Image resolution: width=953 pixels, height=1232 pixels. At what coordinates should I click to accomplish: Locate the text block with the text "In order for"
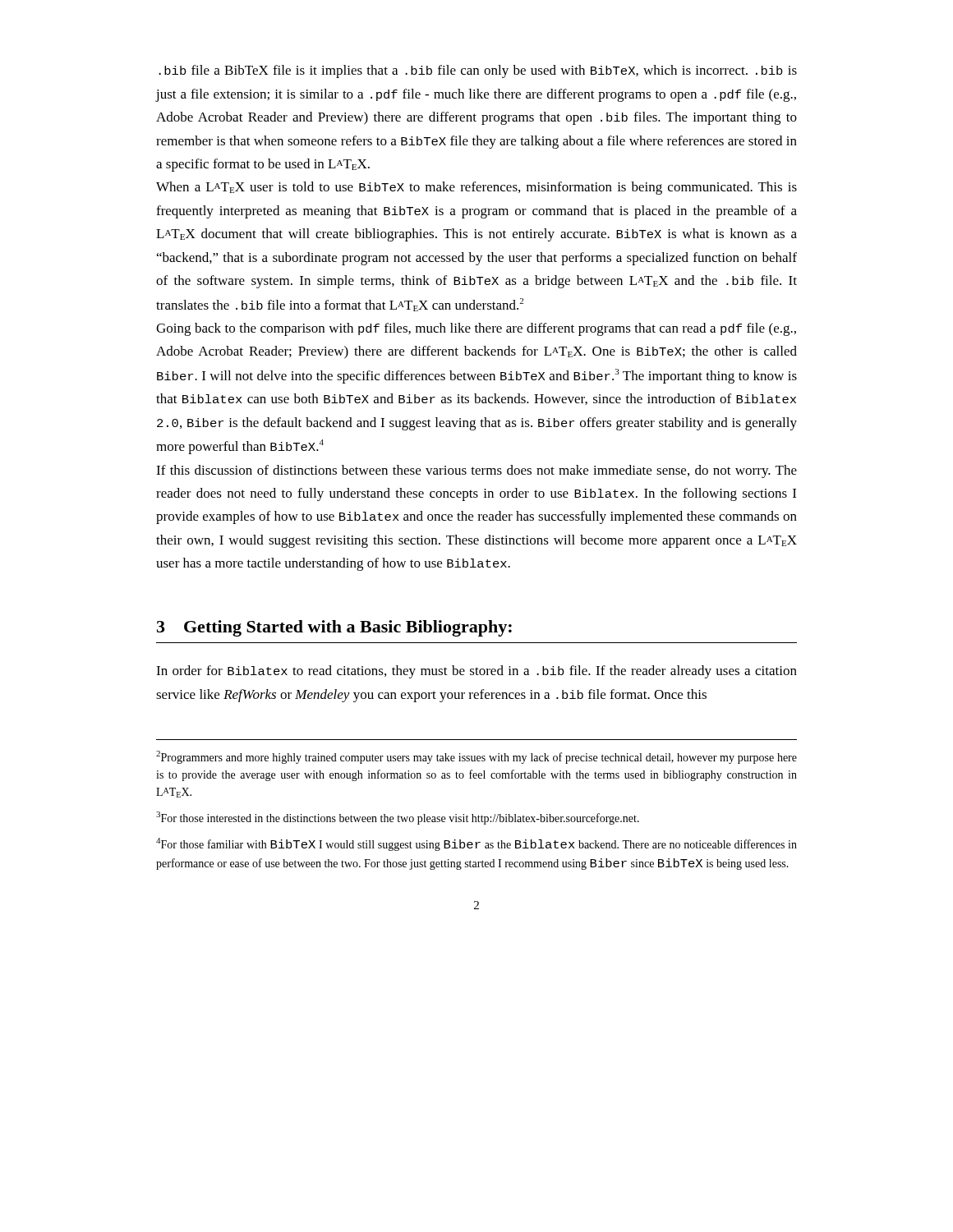coord(476,683)
